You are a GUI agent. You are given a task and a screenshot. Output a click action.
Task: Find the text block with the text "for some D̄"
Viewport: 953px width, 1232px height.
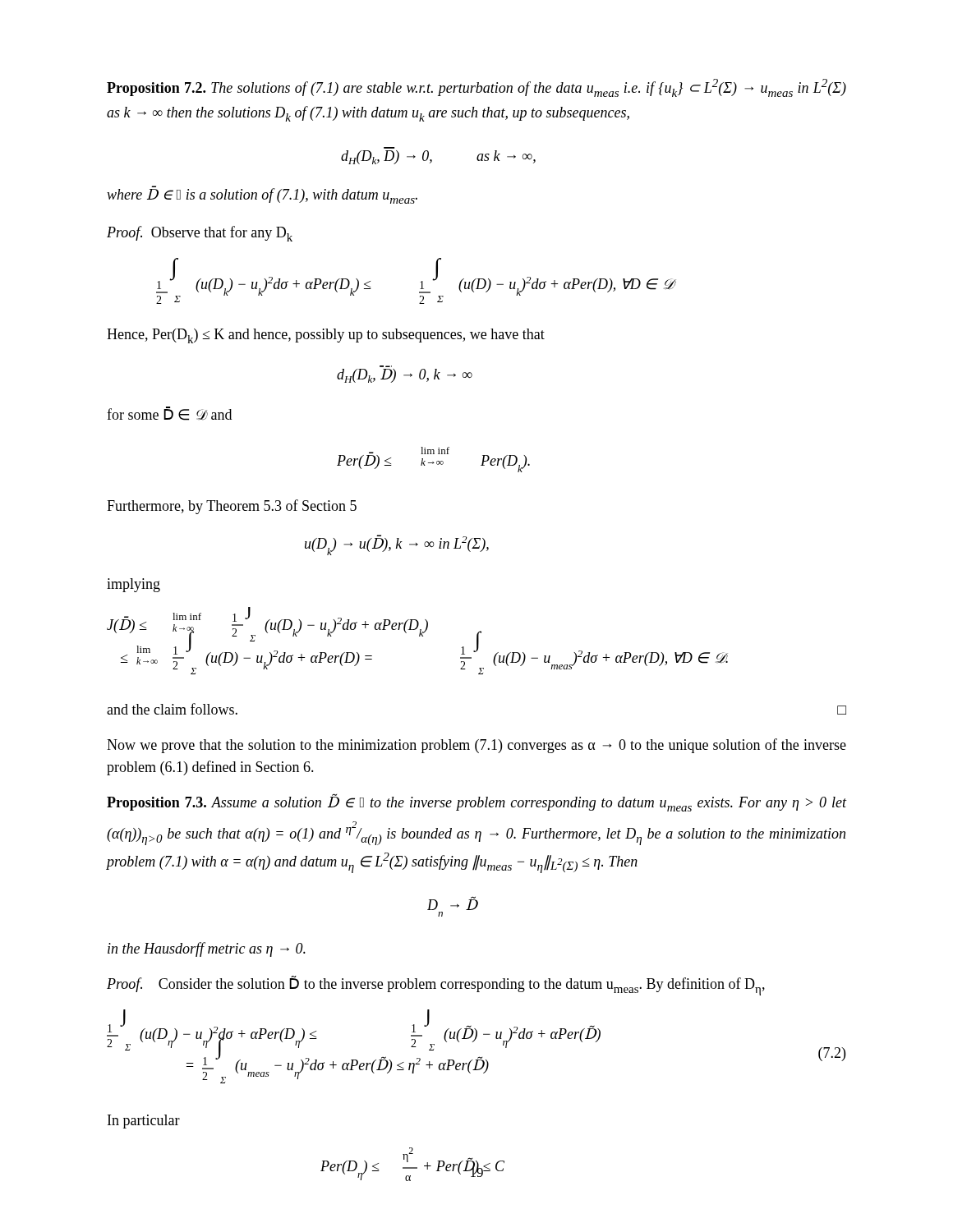click(x=169, y=415)
